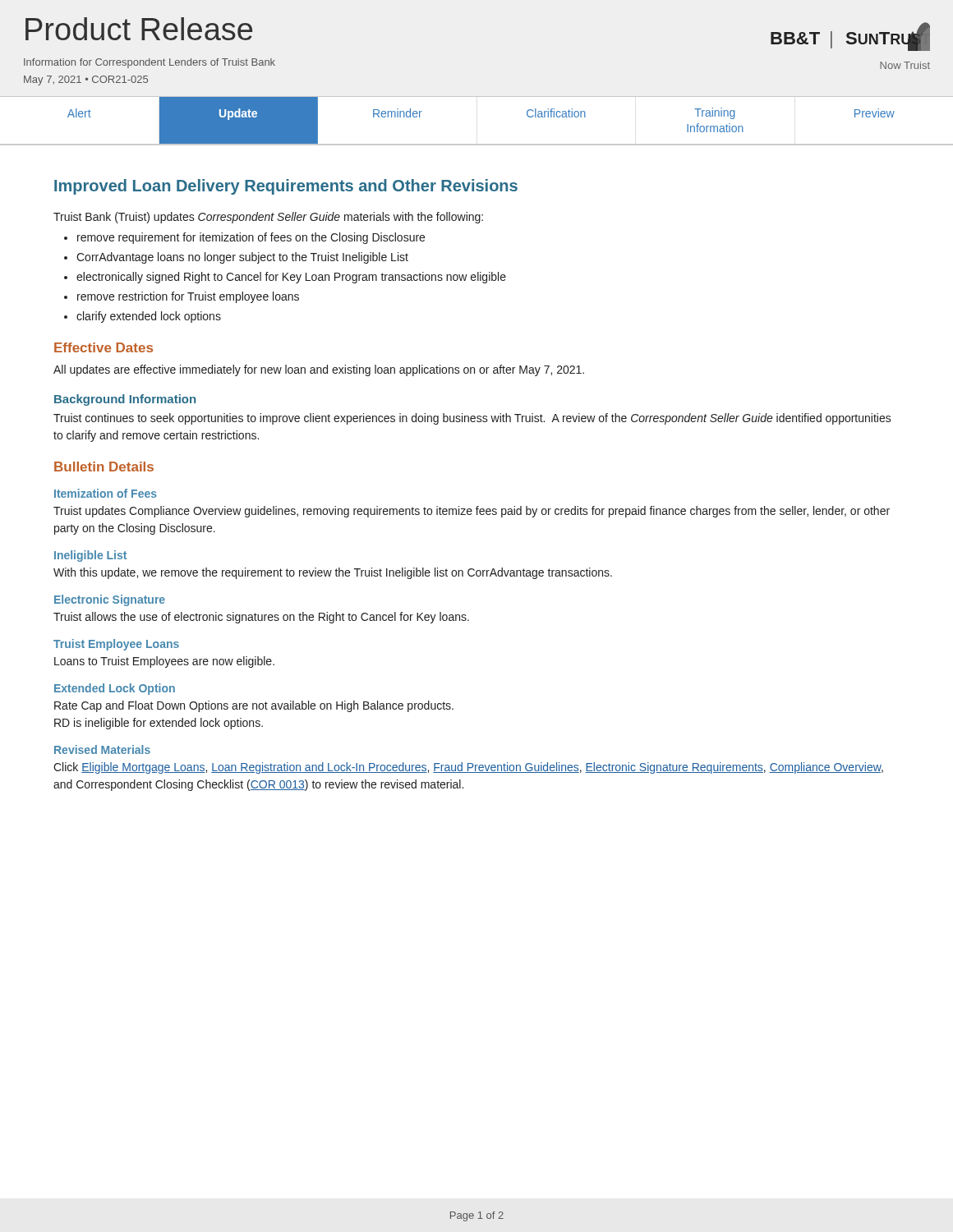
Task: Where is the passage that starts "electronically signed Right to"?
Action: pyautogui.click(x=291, y=277)
